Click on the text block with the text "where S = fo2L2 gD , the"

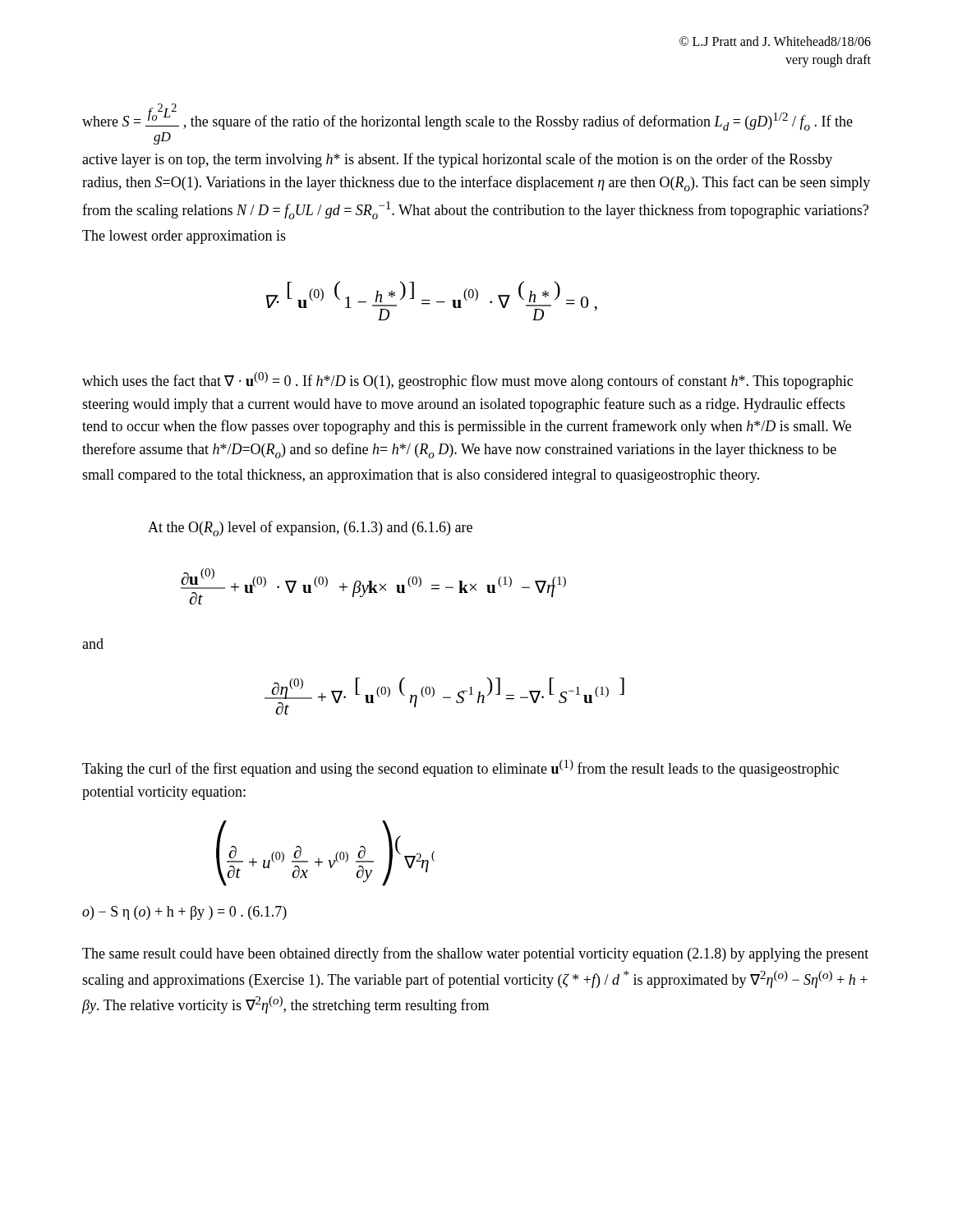point(476,171)
